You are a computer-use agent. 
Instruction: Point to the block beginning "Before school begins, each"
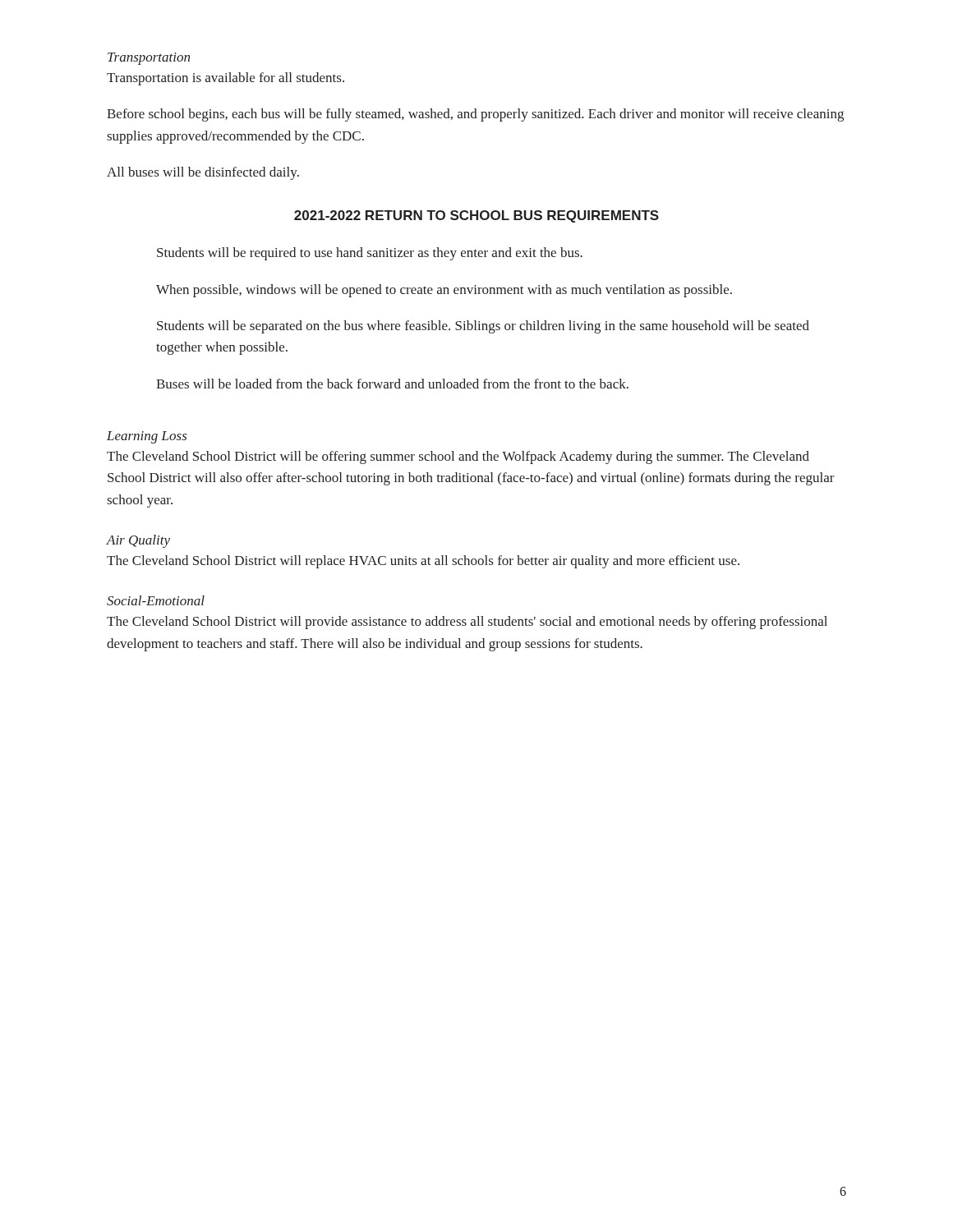click(475, 125)
